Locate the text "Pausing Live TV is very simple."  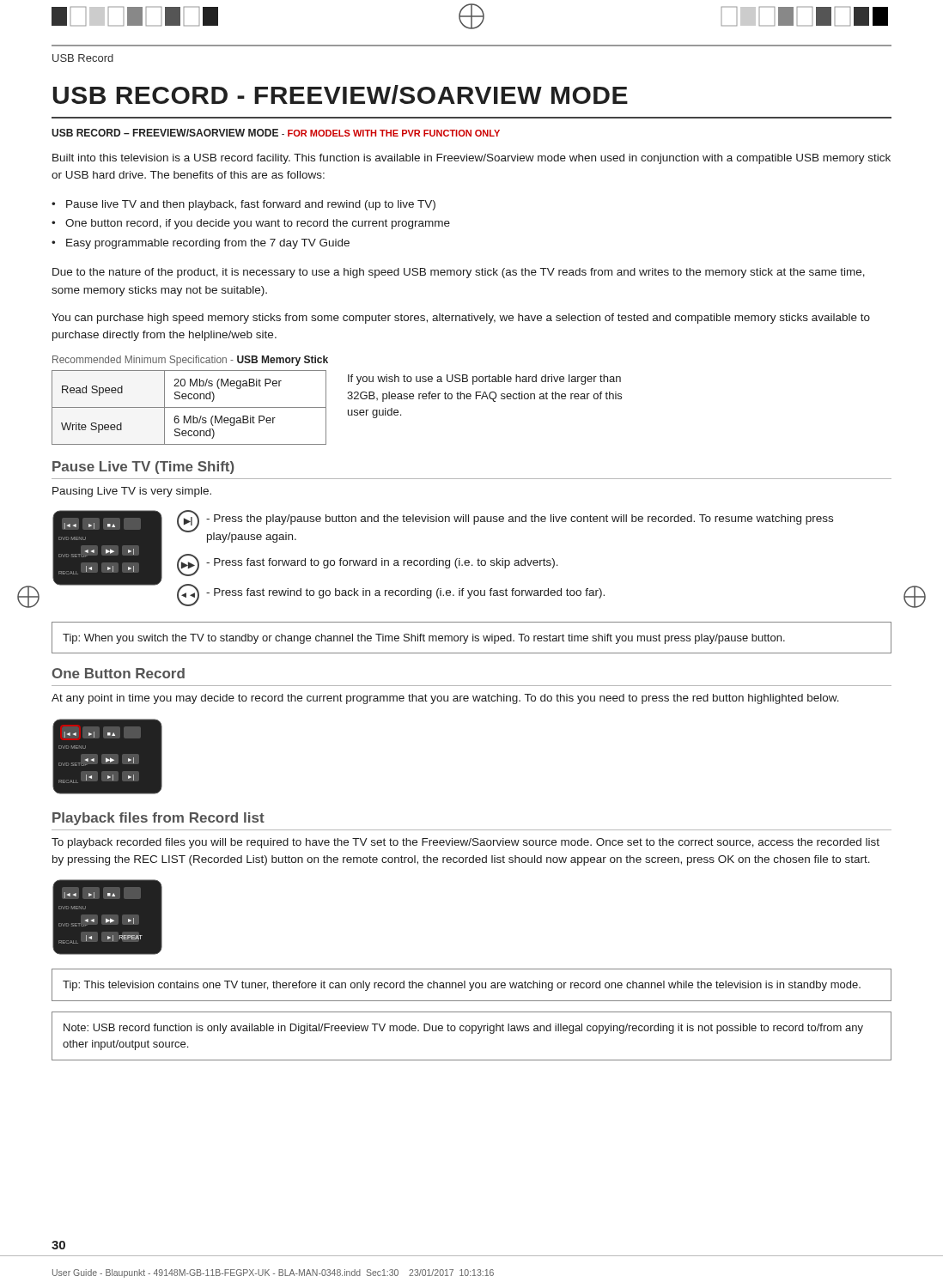coord(132,491)
